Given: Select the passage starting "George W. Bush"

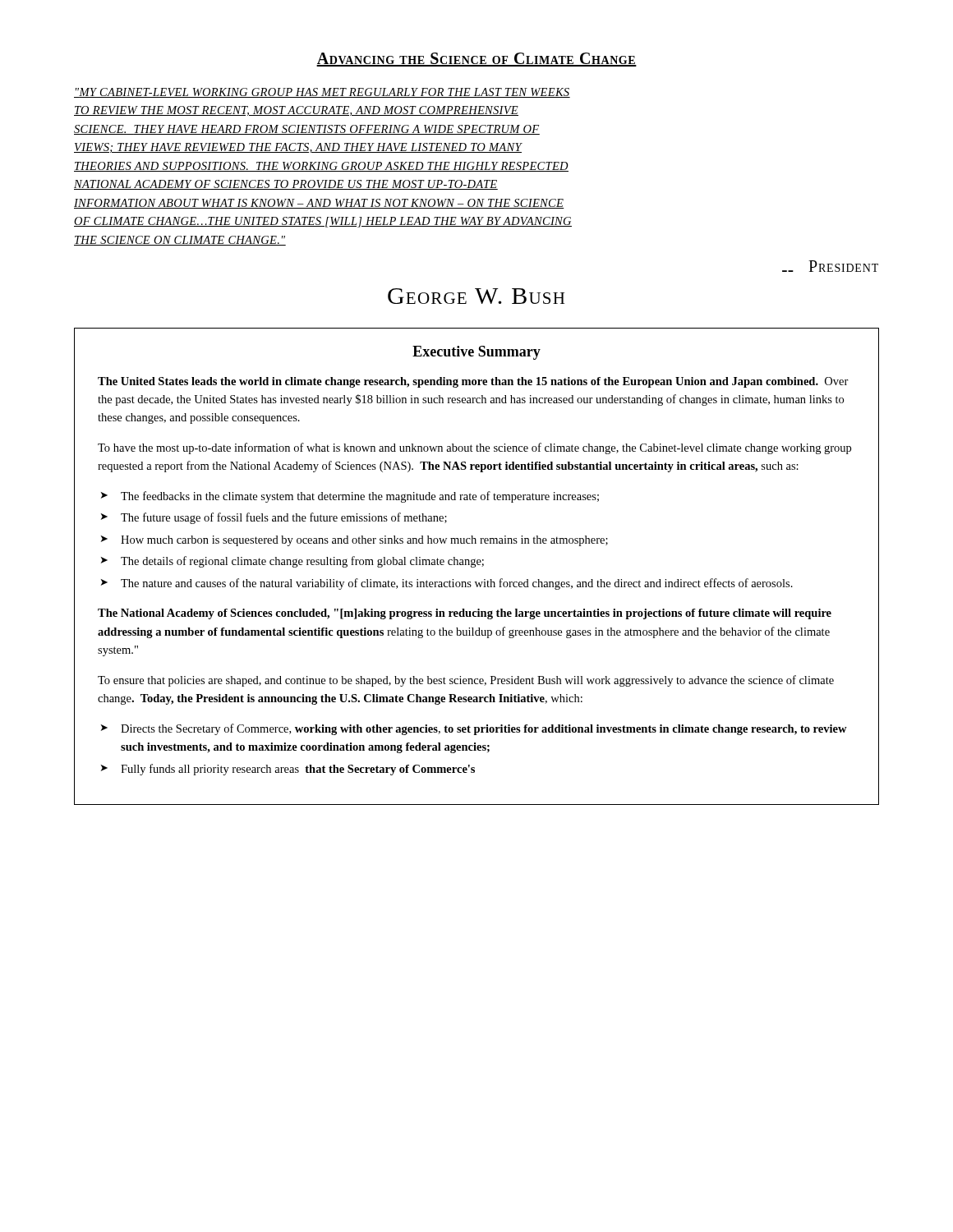Looking at the screenshot, I should click(476, 295).
